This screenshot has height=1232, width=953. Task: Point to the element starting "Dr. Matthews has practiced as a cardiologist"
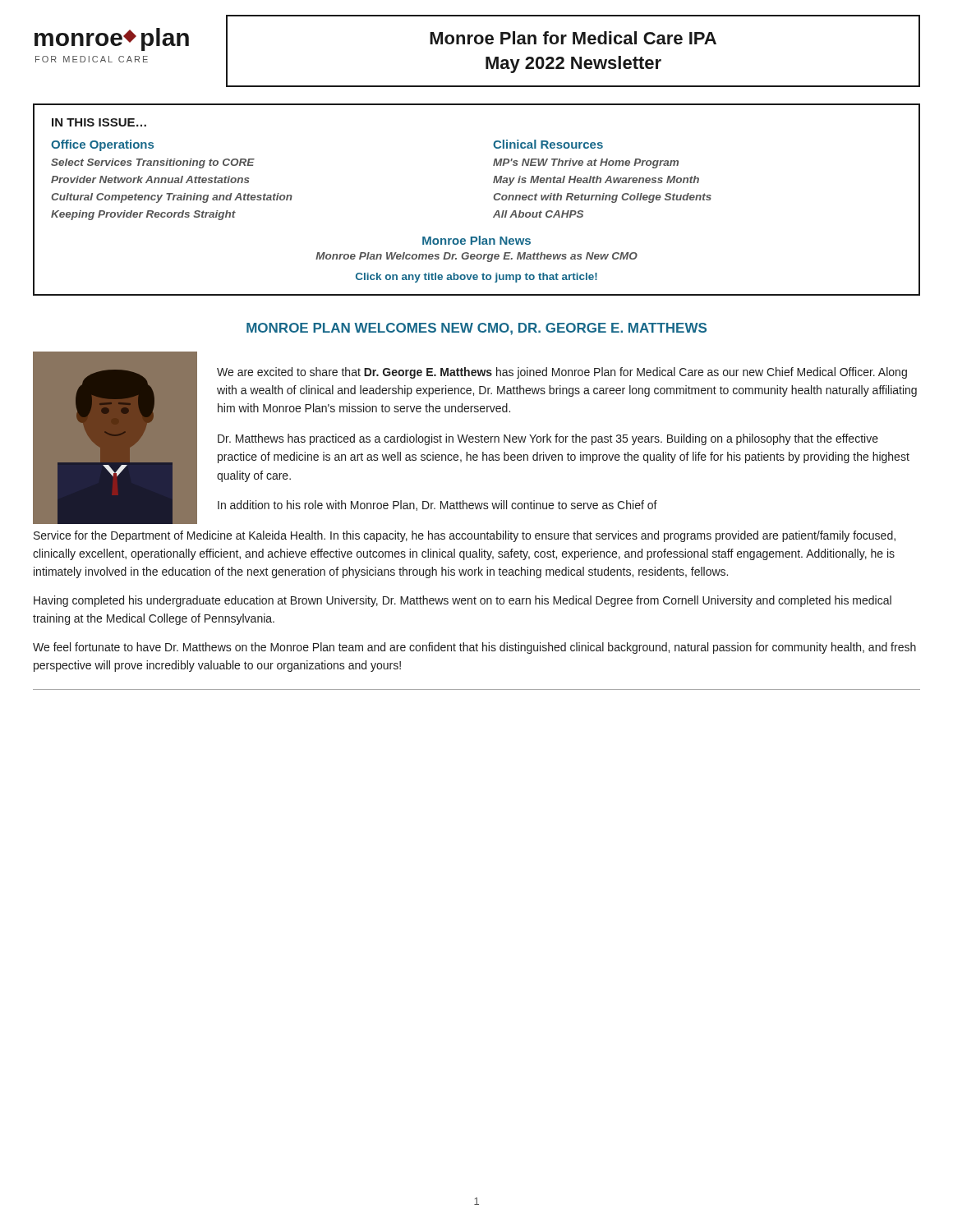click(x=563, y=457)
